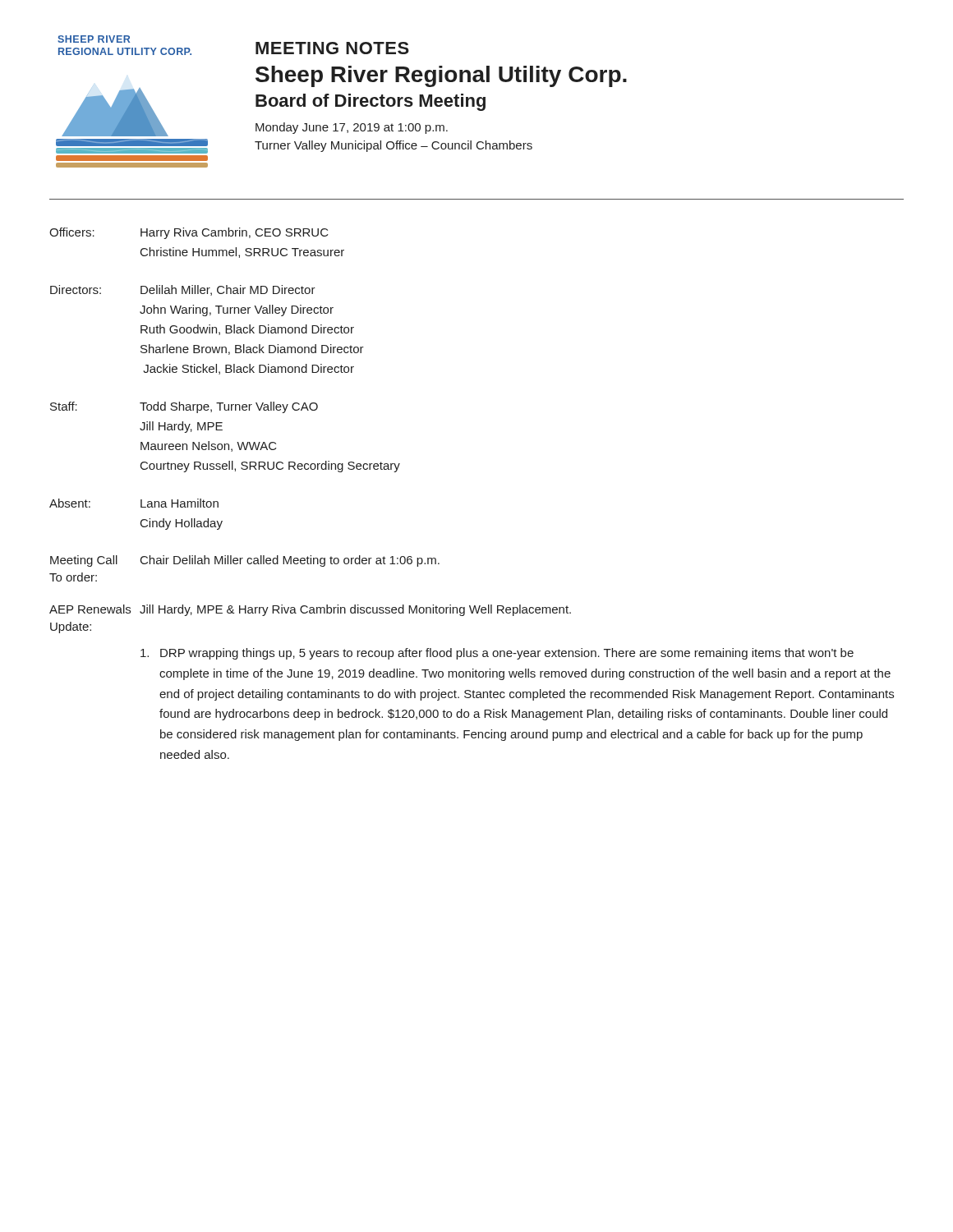Find the block on this page that starts "Jill Hardy, MPE & Harry Riva"

tap(356, 609)
